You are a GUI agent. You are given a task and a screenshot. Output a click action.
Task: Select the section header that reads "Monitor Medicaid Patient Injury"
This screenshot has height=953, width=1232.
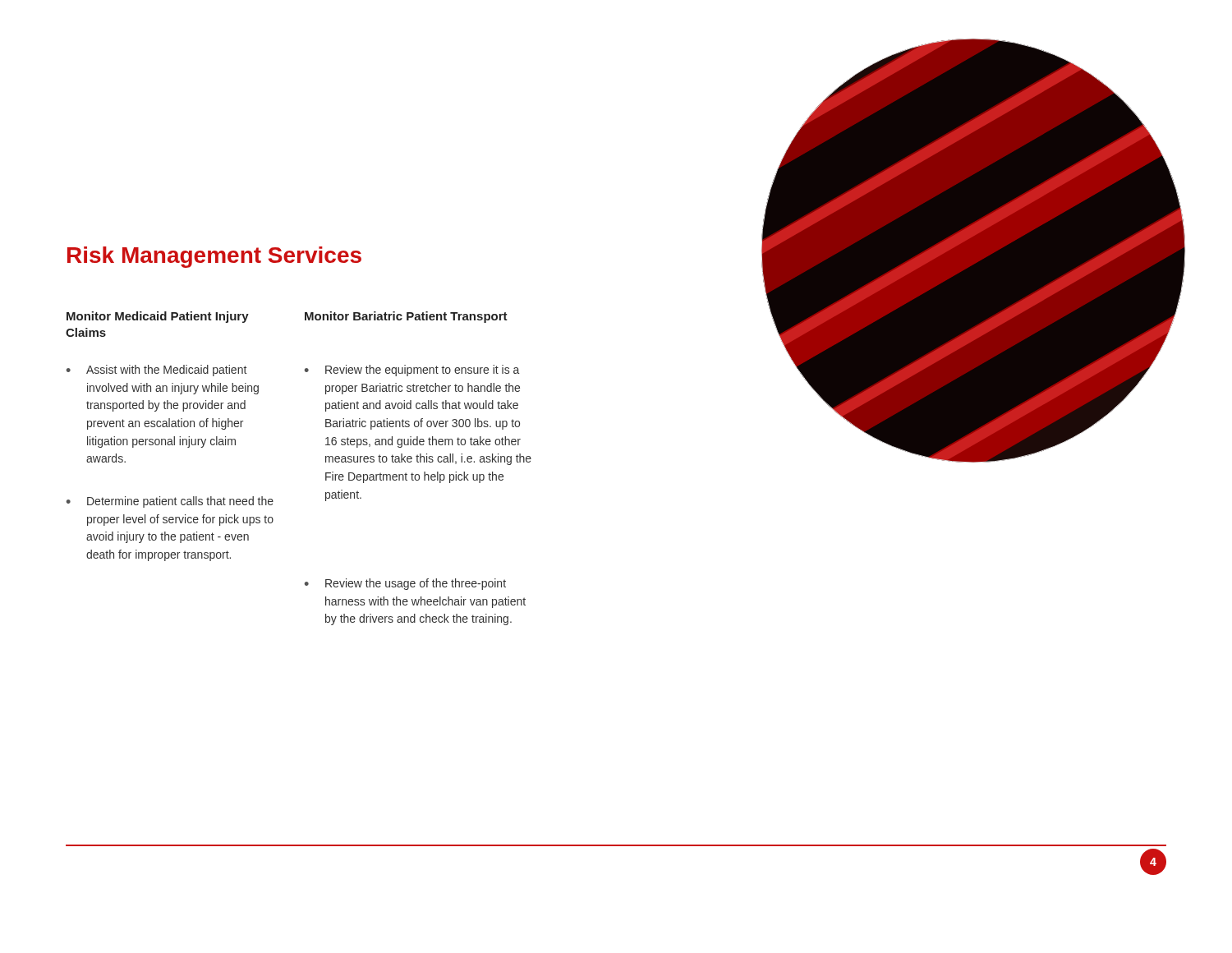(x=157, y=324)
